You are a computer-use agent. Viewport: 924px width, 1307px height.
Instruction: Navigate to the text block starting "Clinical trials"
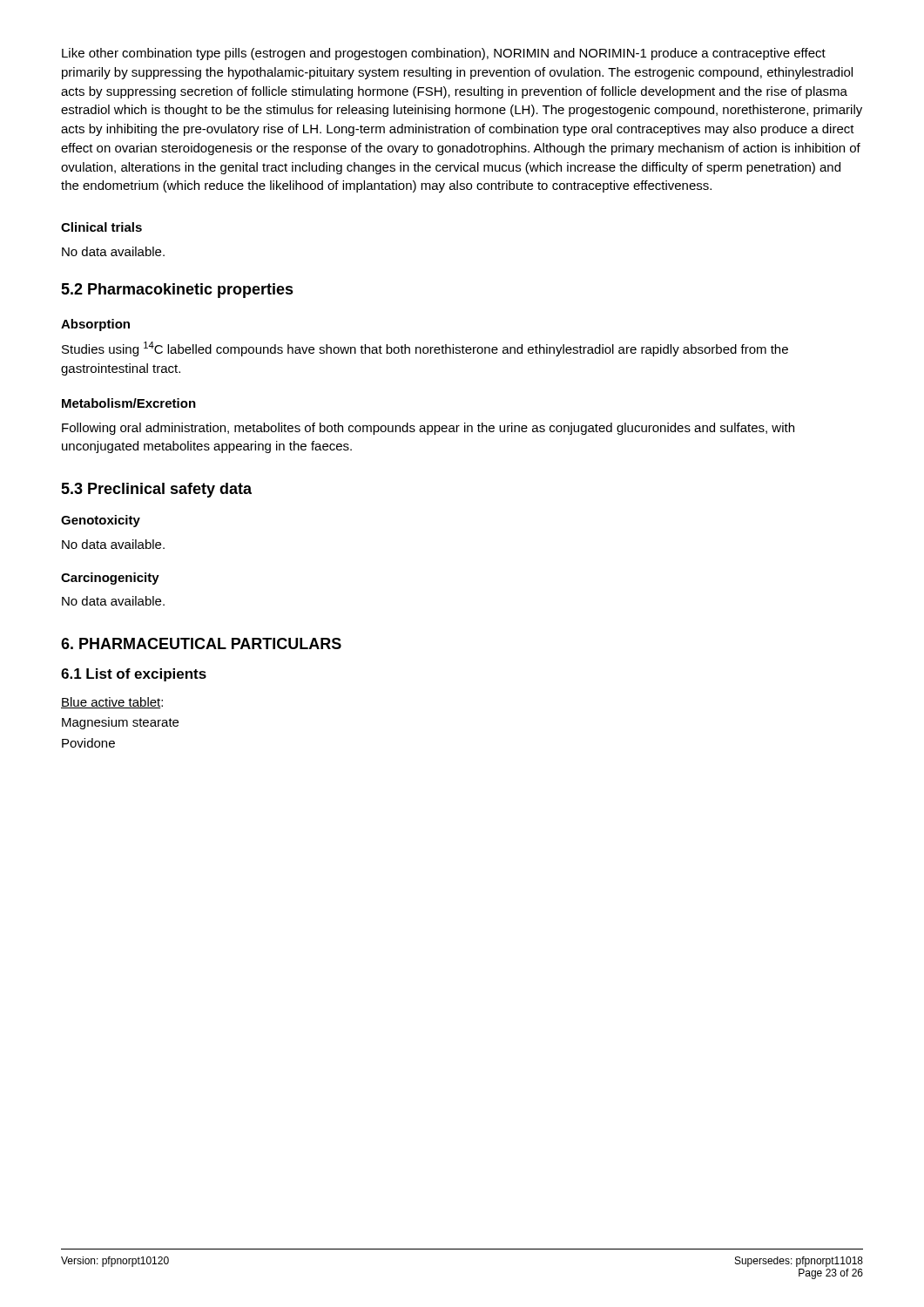(x=102, y=227)
